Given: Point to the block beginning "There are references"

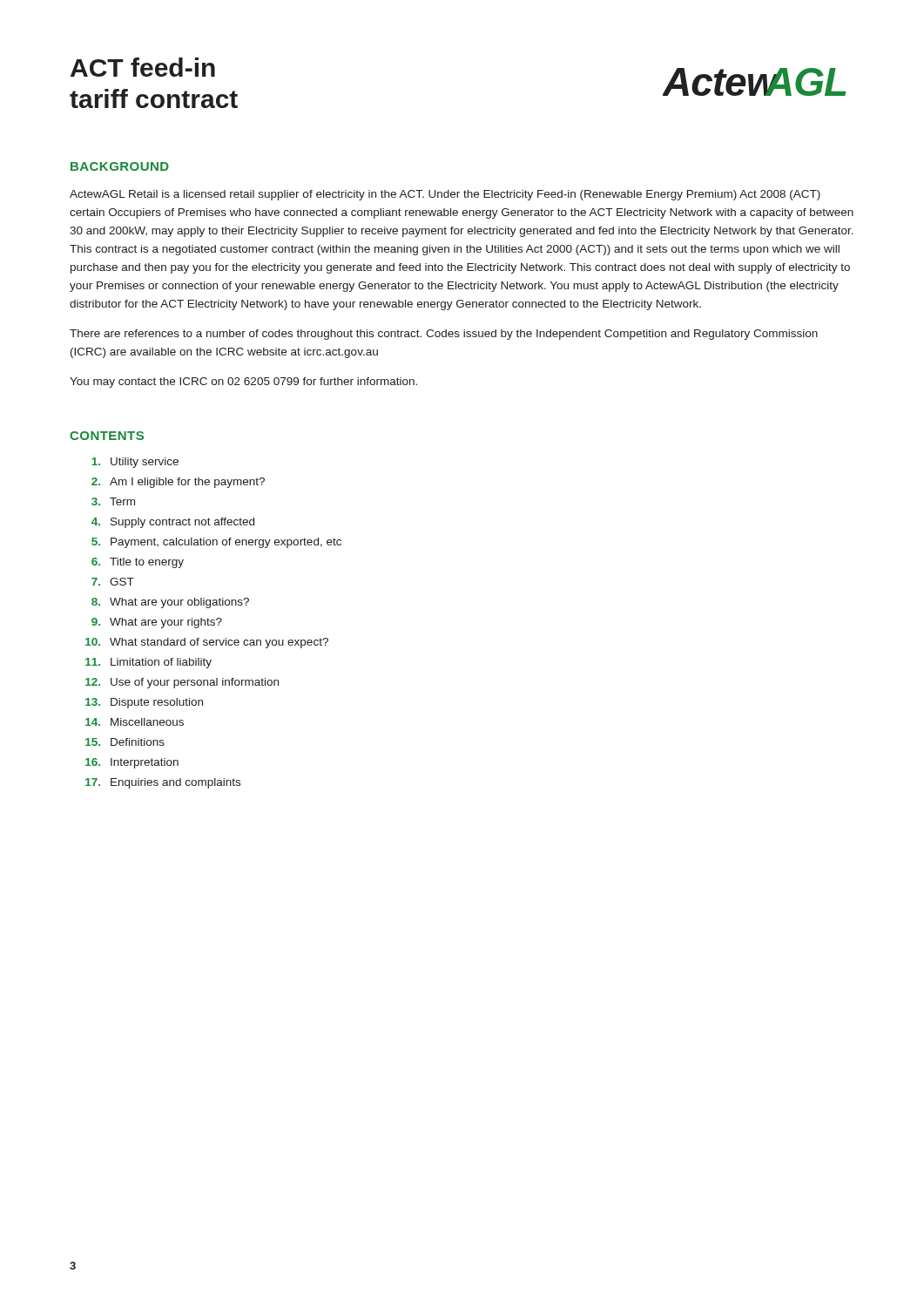Looking at the screenshot, I should (x=462, y=343).
